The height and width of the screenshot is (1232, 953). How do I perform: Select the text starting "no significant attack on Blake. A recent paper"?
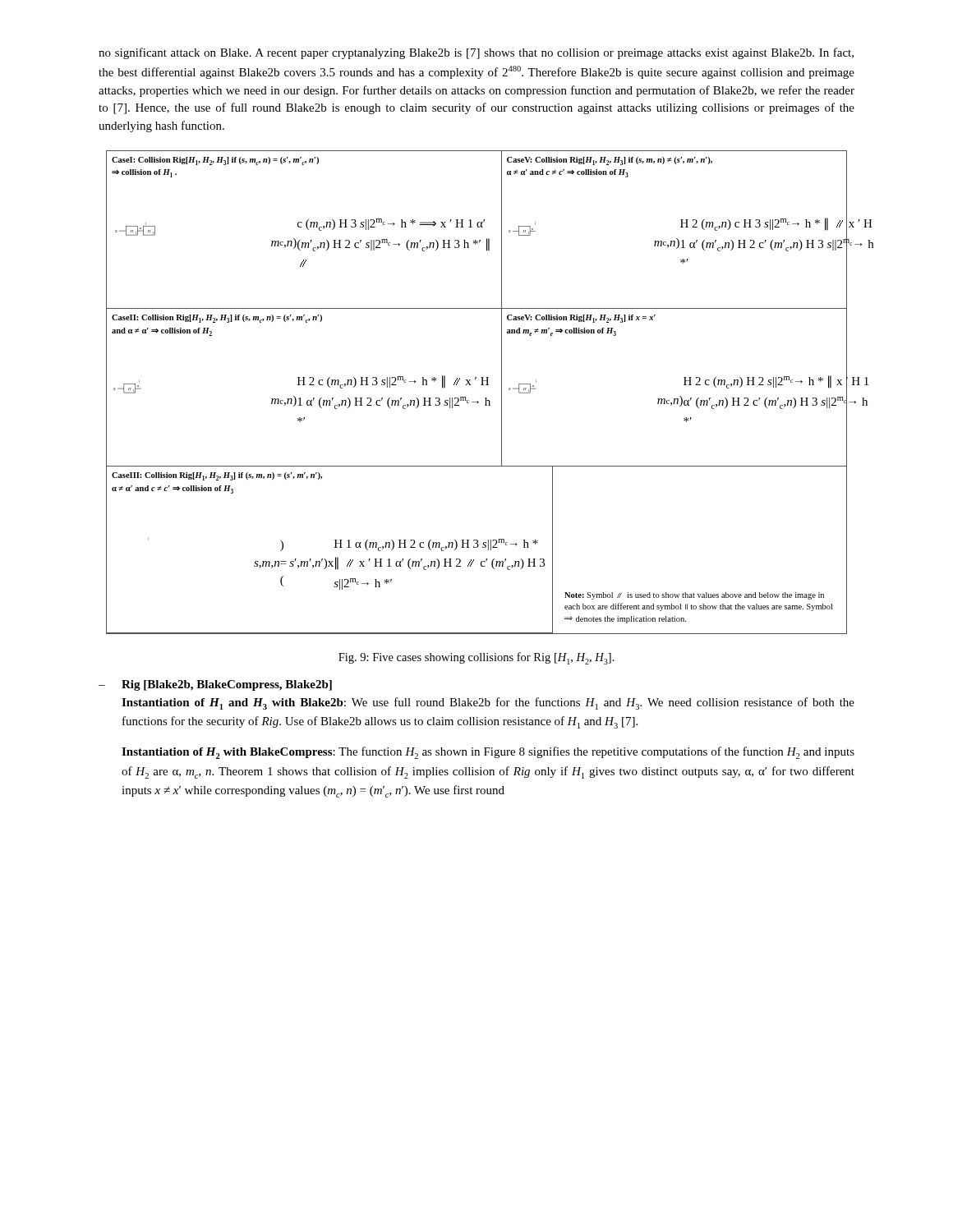pyautogui.click(x=476, y=89)
